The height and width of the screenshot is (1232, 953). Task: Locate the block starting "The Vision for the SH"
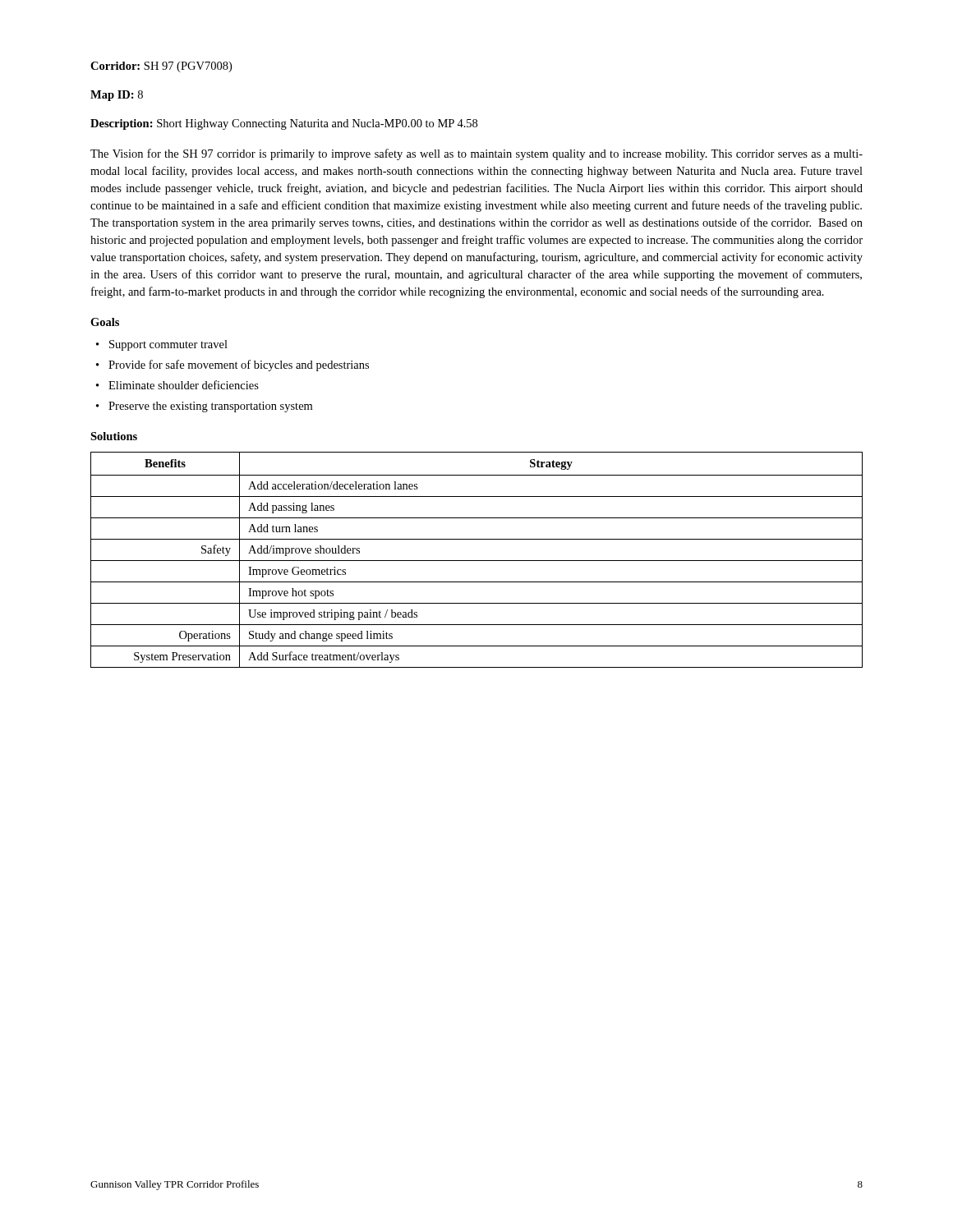(x=476, y=223)
